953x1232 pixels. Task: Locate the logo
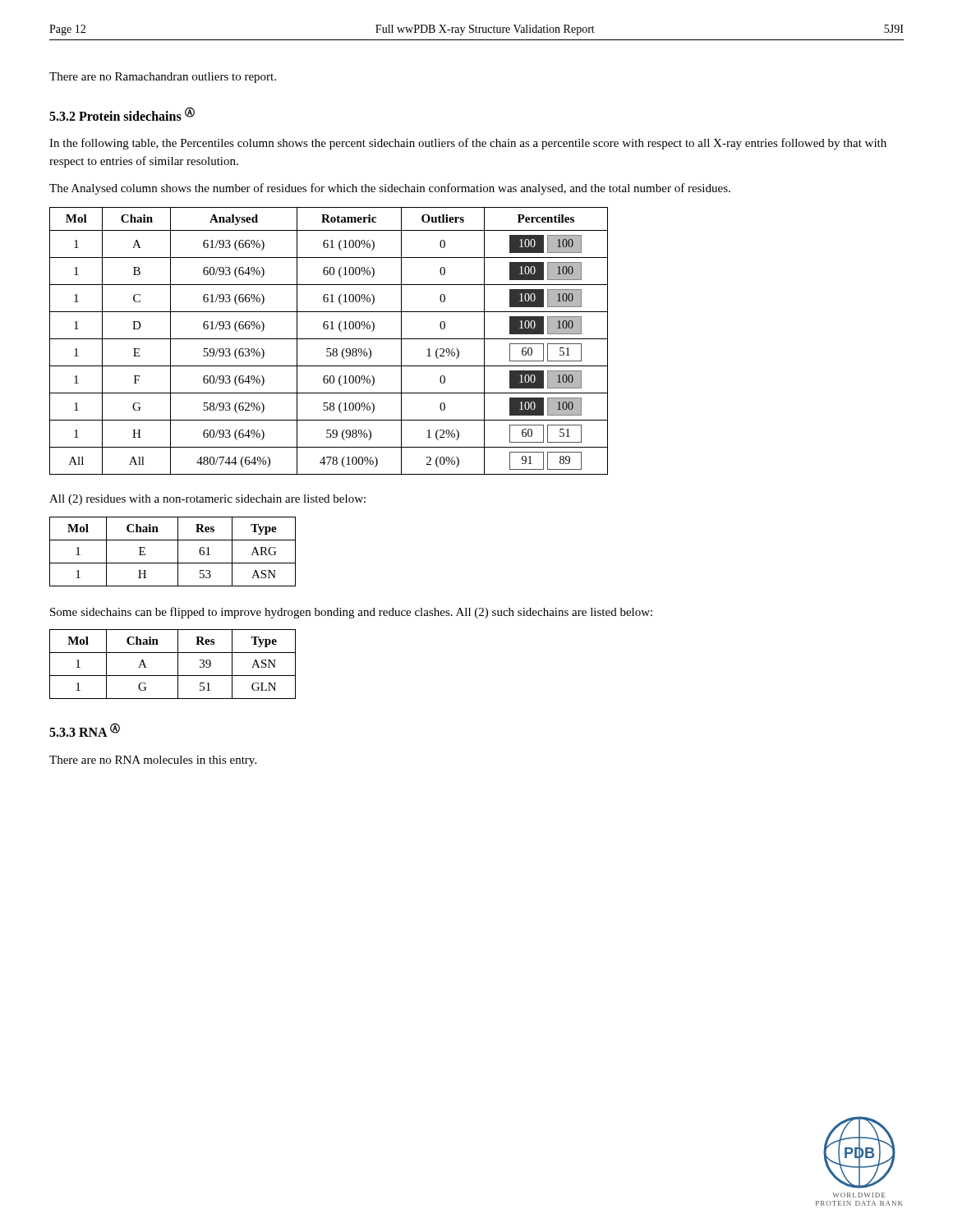click(859, 1161)
